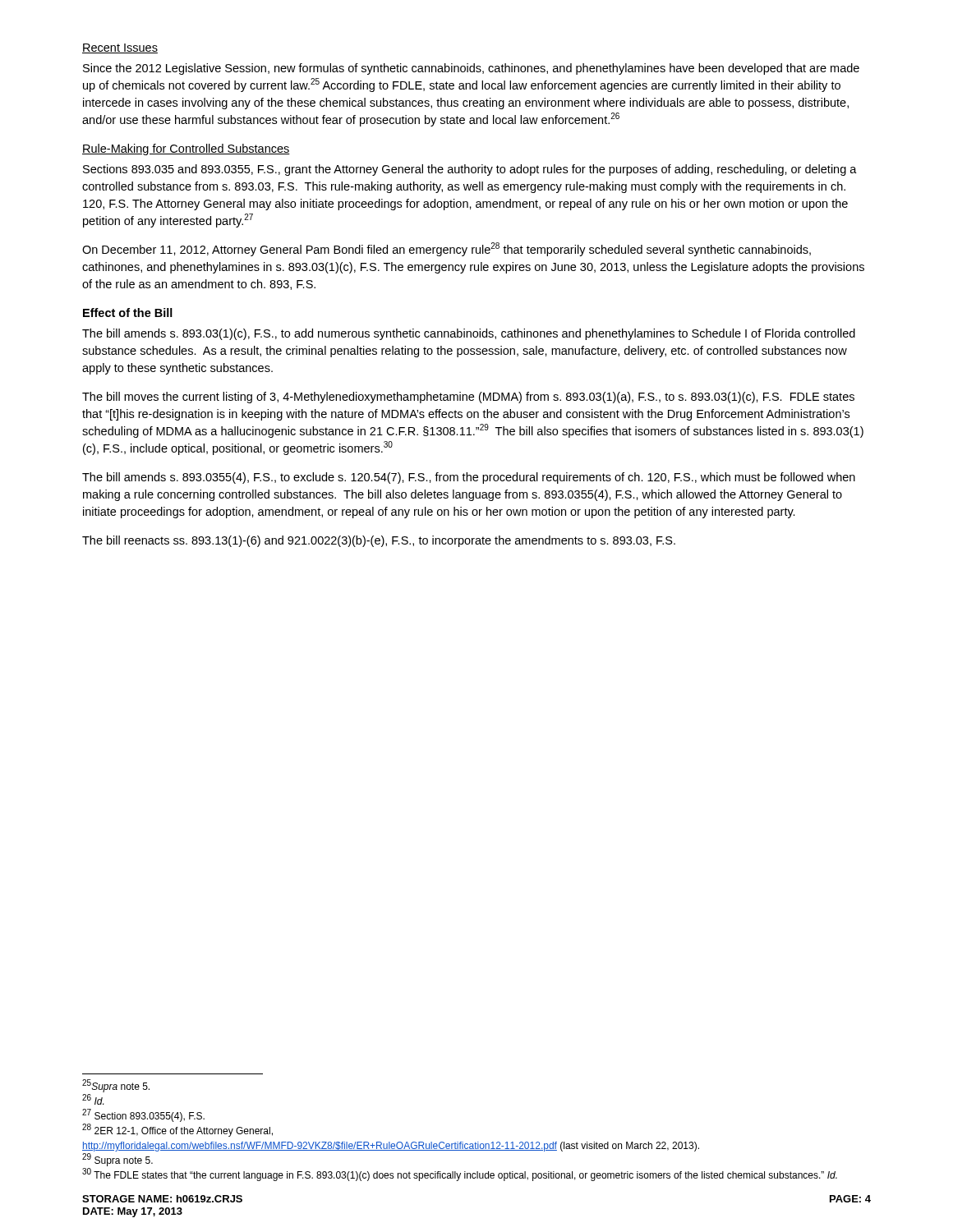953x1232 pixels.
Task: Navigate to the element starting "27 Section 893.0355(4), F.S."
Action: 143,1115
